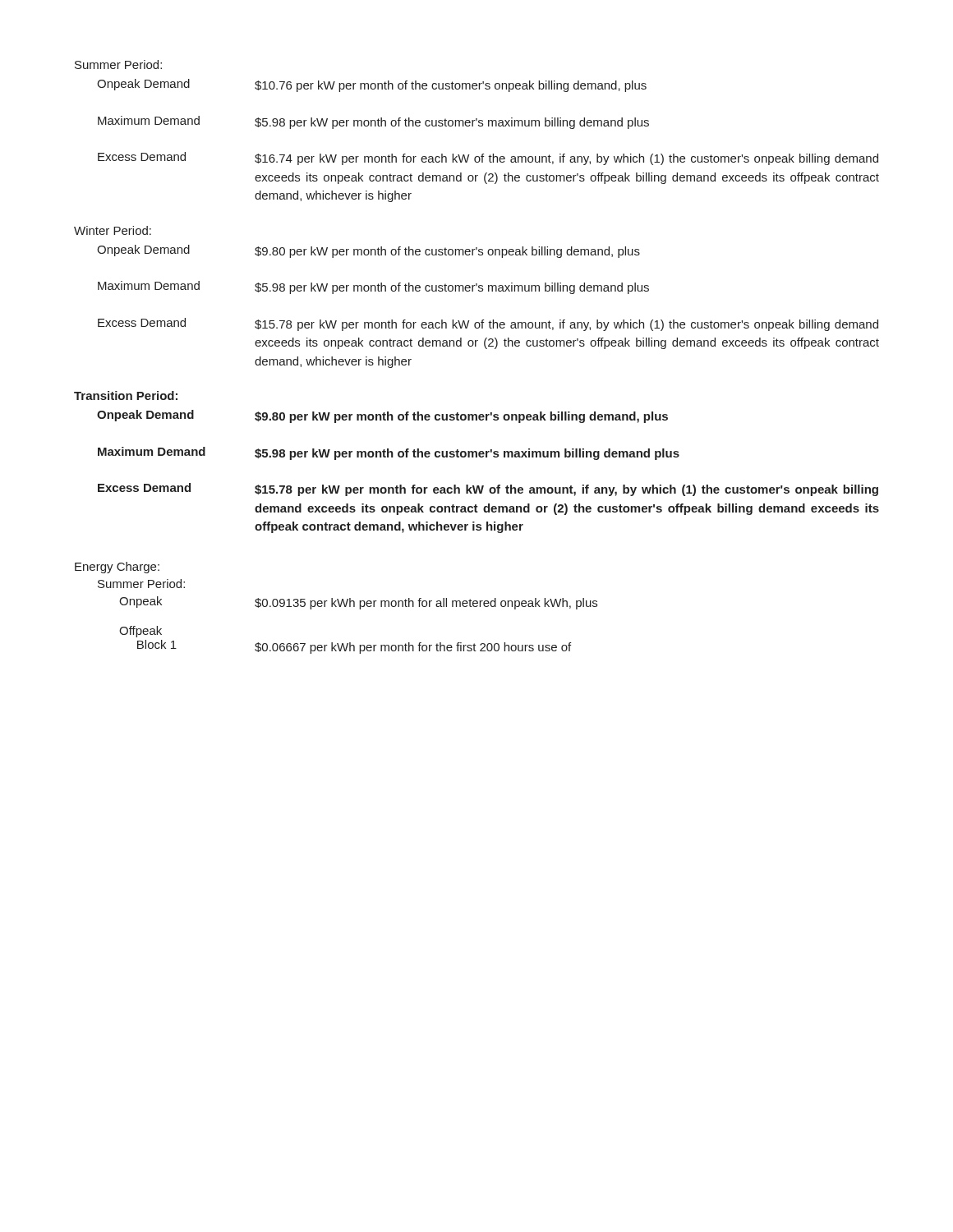Find the block on this page that starts "Onpeak Demand $10.76 per kW per month of"

[x=476, y=86]
